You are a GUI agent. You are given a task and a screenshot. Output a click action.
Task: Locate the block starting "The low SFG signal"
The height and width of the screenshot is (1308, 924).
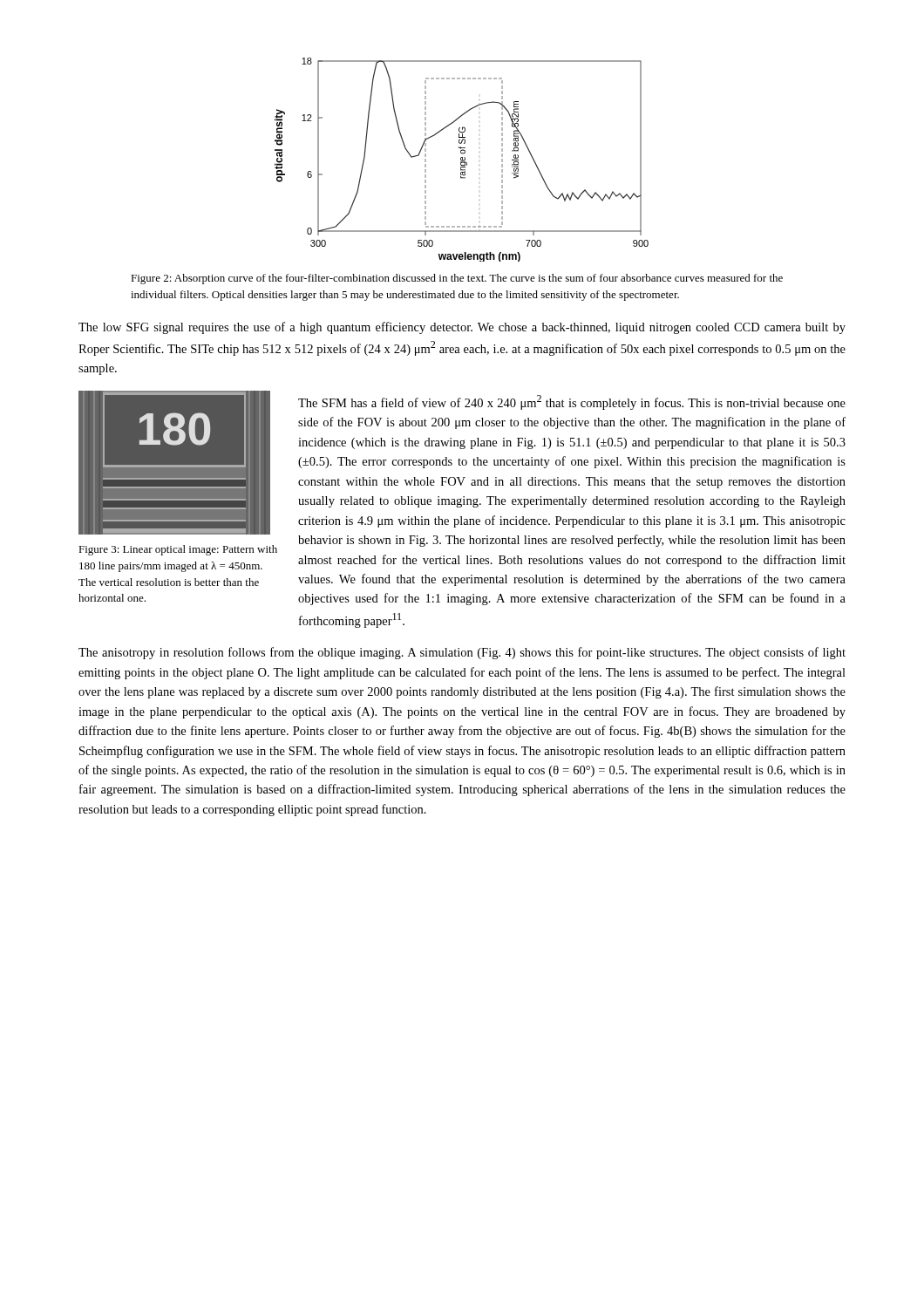(462, 348)
